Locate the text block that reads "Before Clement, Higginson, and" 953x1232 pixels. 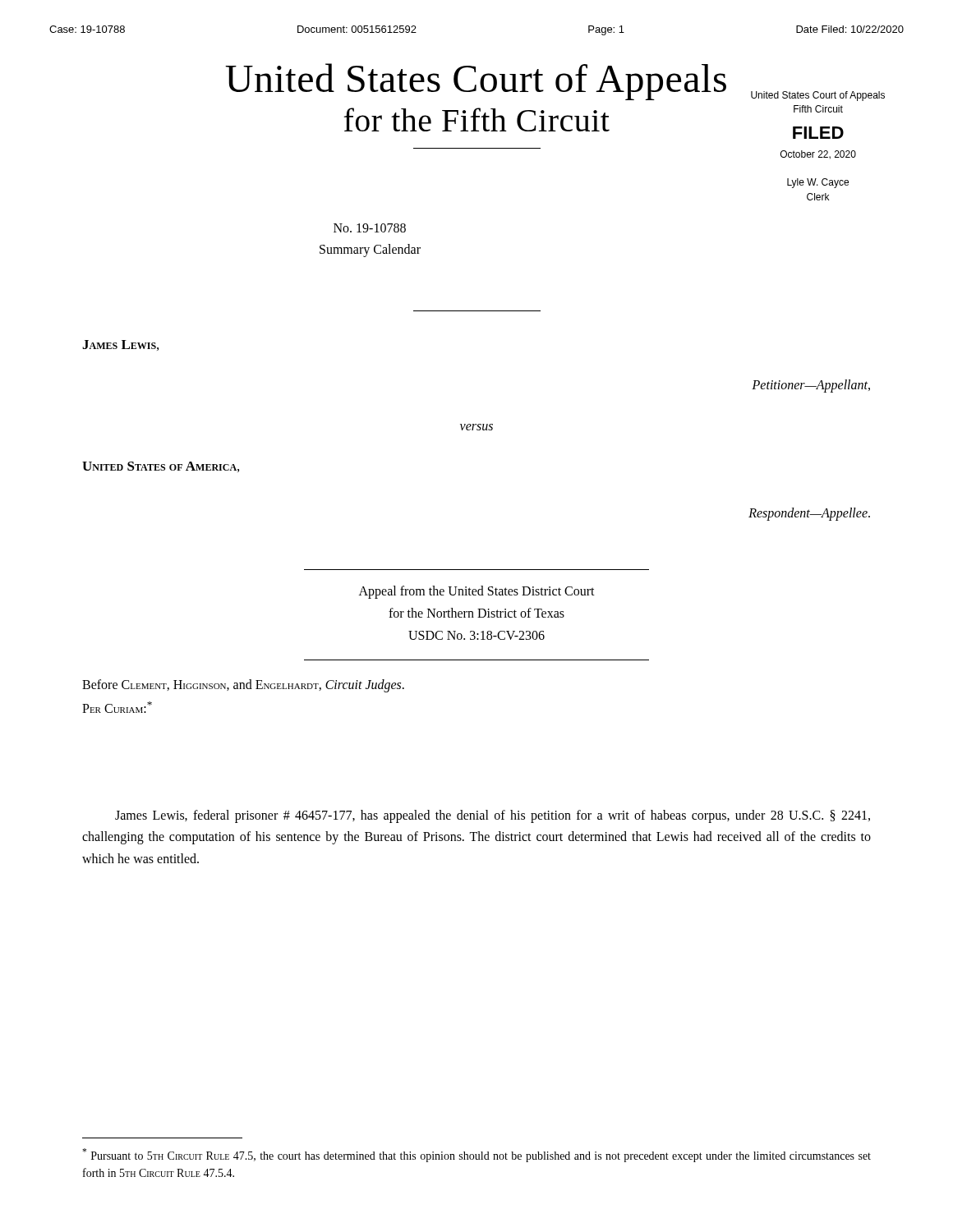pos(243,697)
